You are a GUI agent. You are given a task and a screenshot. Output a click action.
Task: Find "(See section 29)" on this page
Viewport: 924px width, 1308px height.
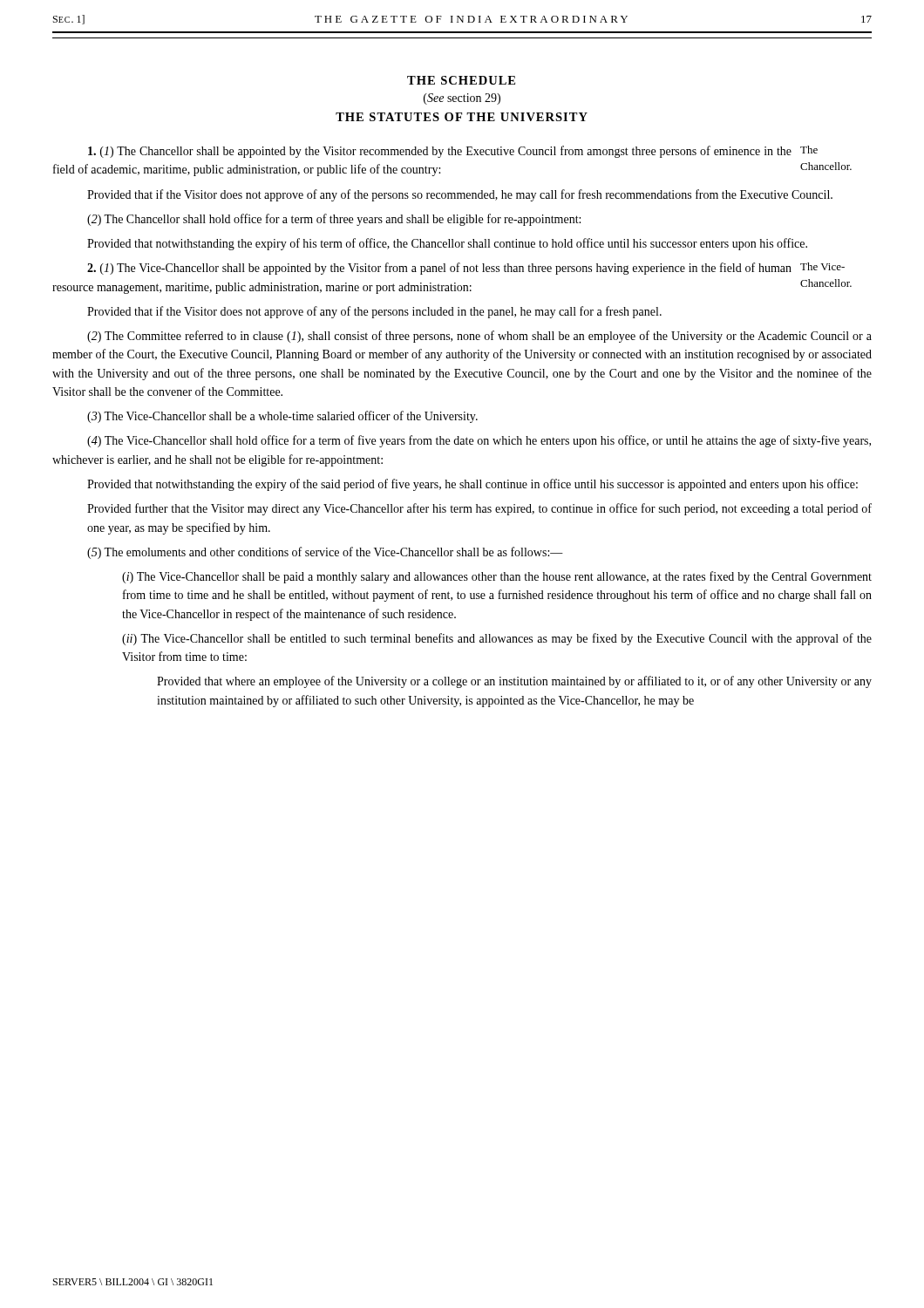point(462,98)
